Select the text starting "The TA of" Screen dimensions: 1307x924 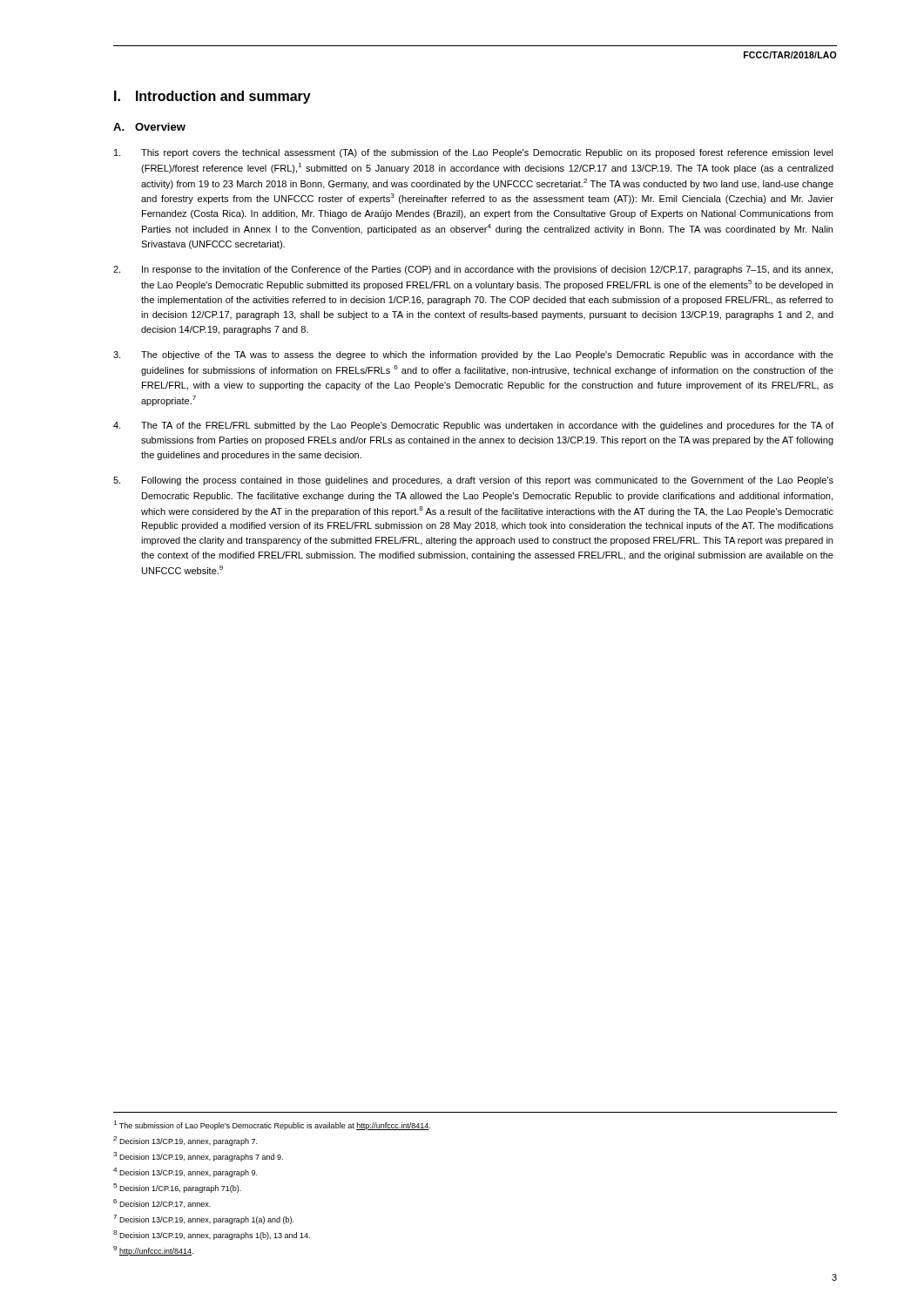coord(473,441)
